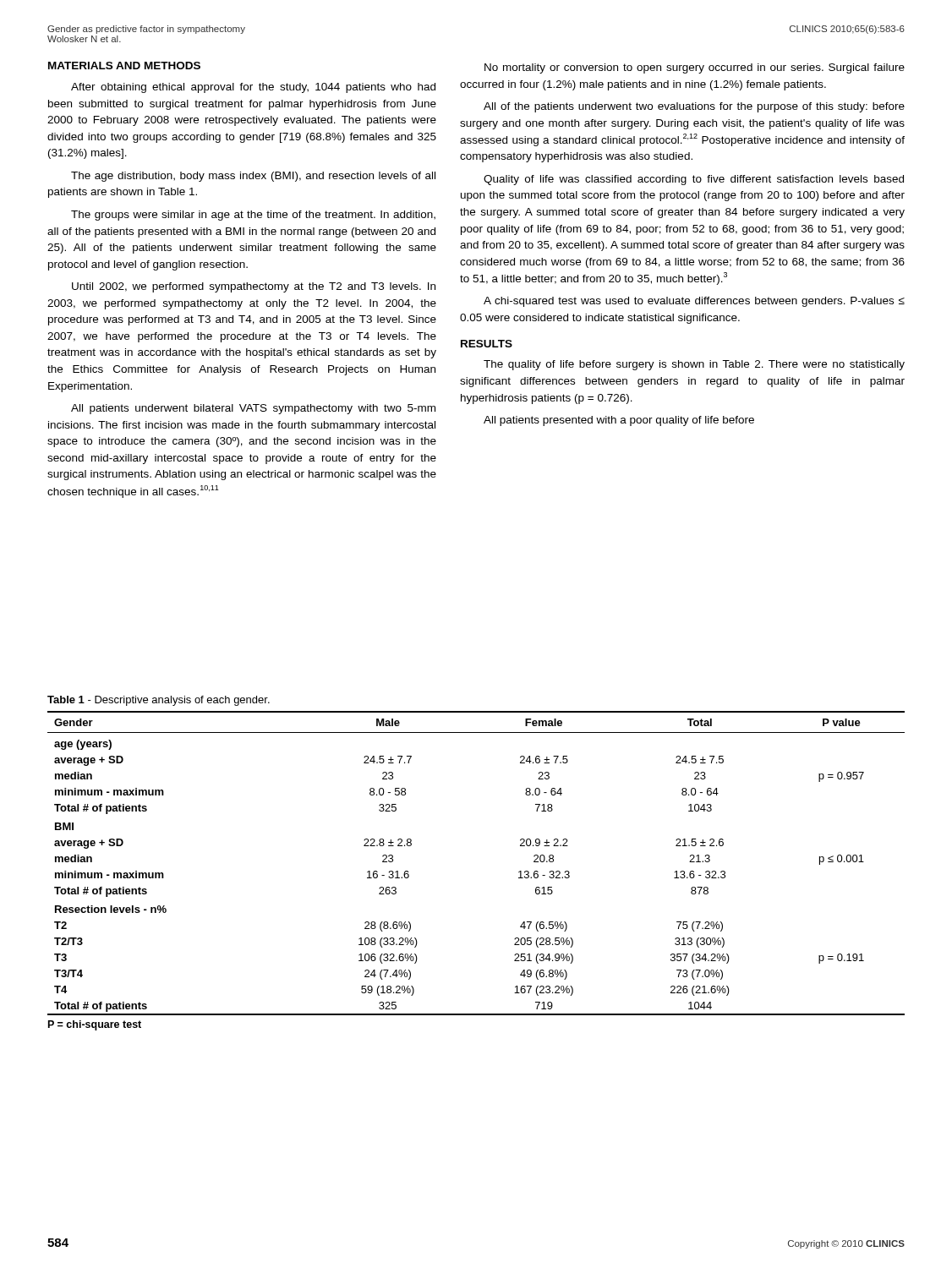Point to the text block starting "The age distribution, body"
952x1268 pixels.
(242, 183)
